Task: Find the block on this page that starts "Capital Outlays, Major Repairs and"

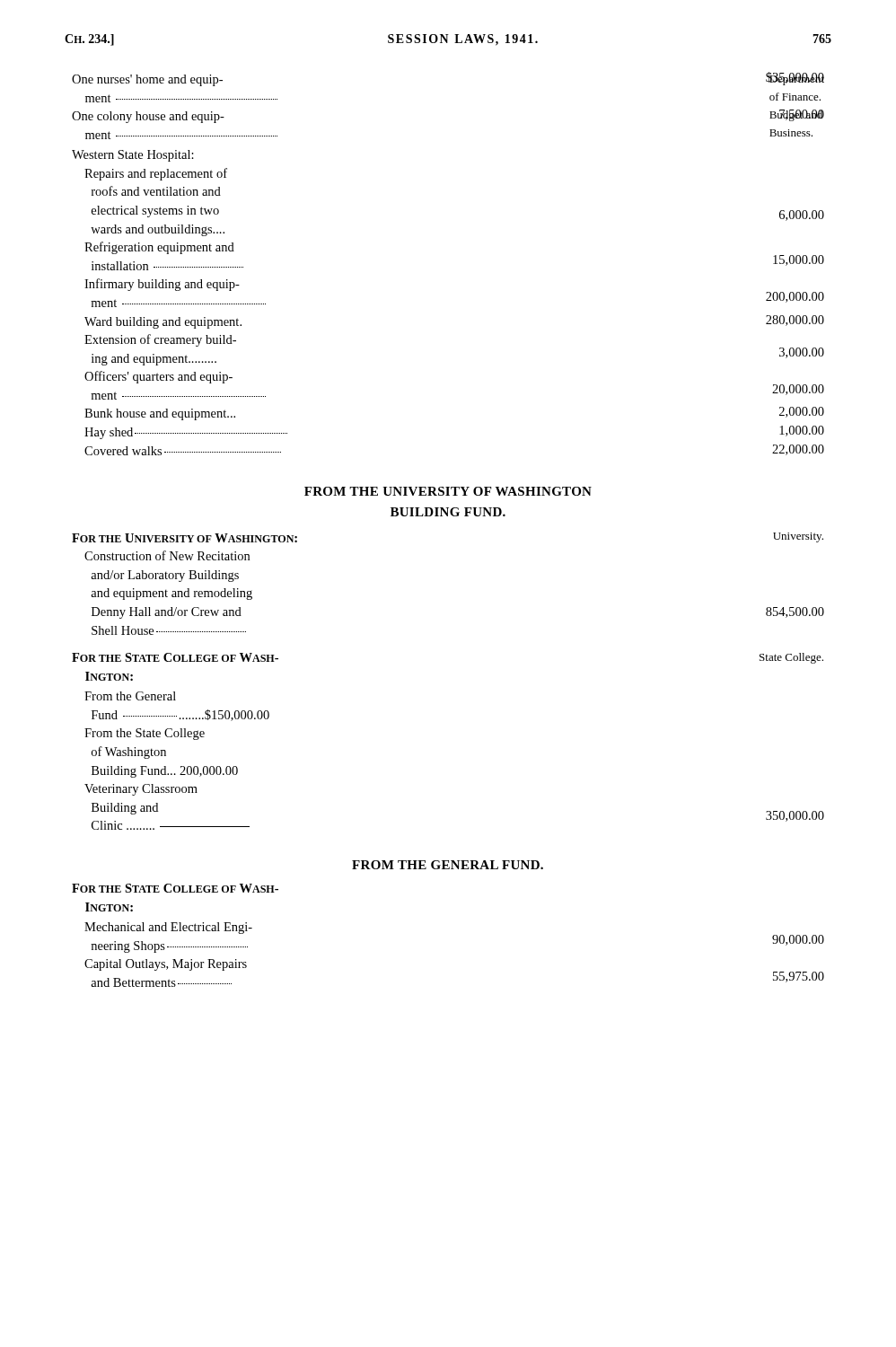Action: (x=177, y=968)
